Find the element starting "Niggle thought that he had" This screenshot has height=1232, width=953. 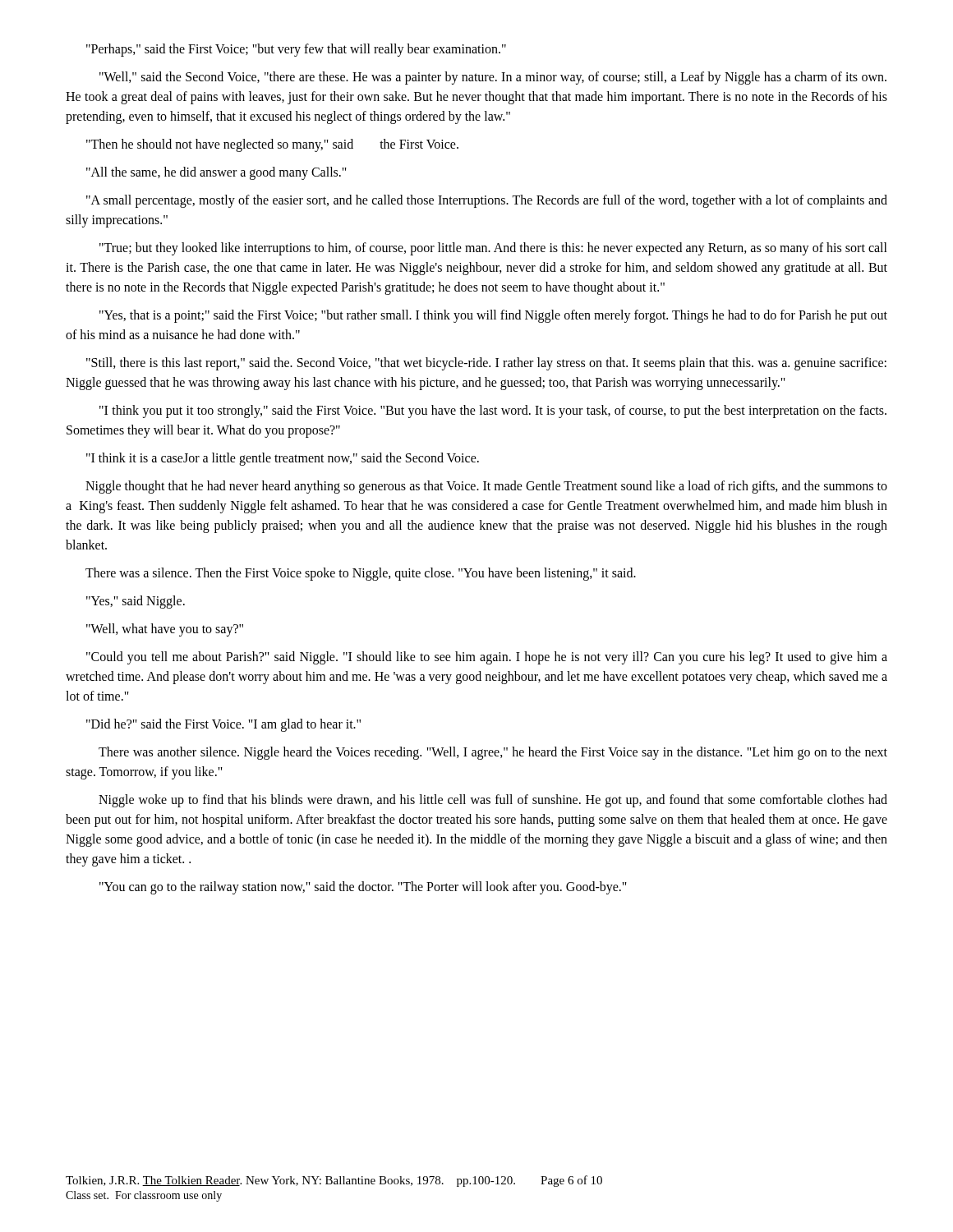pyautogui.click(x=476, y=515)
